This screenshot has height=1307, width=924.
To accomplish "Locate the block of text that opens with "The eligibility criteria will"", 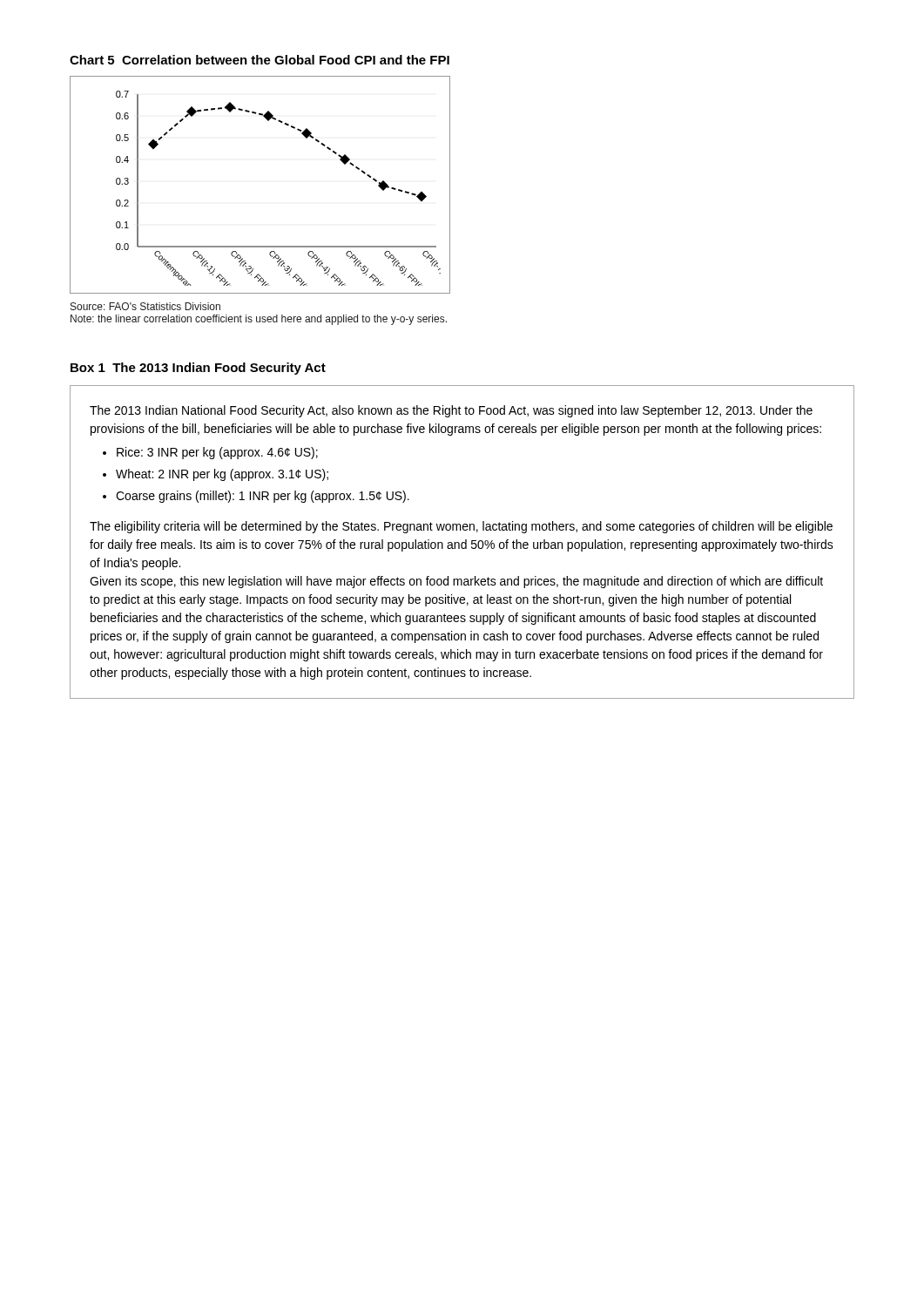I will [462, 545].
